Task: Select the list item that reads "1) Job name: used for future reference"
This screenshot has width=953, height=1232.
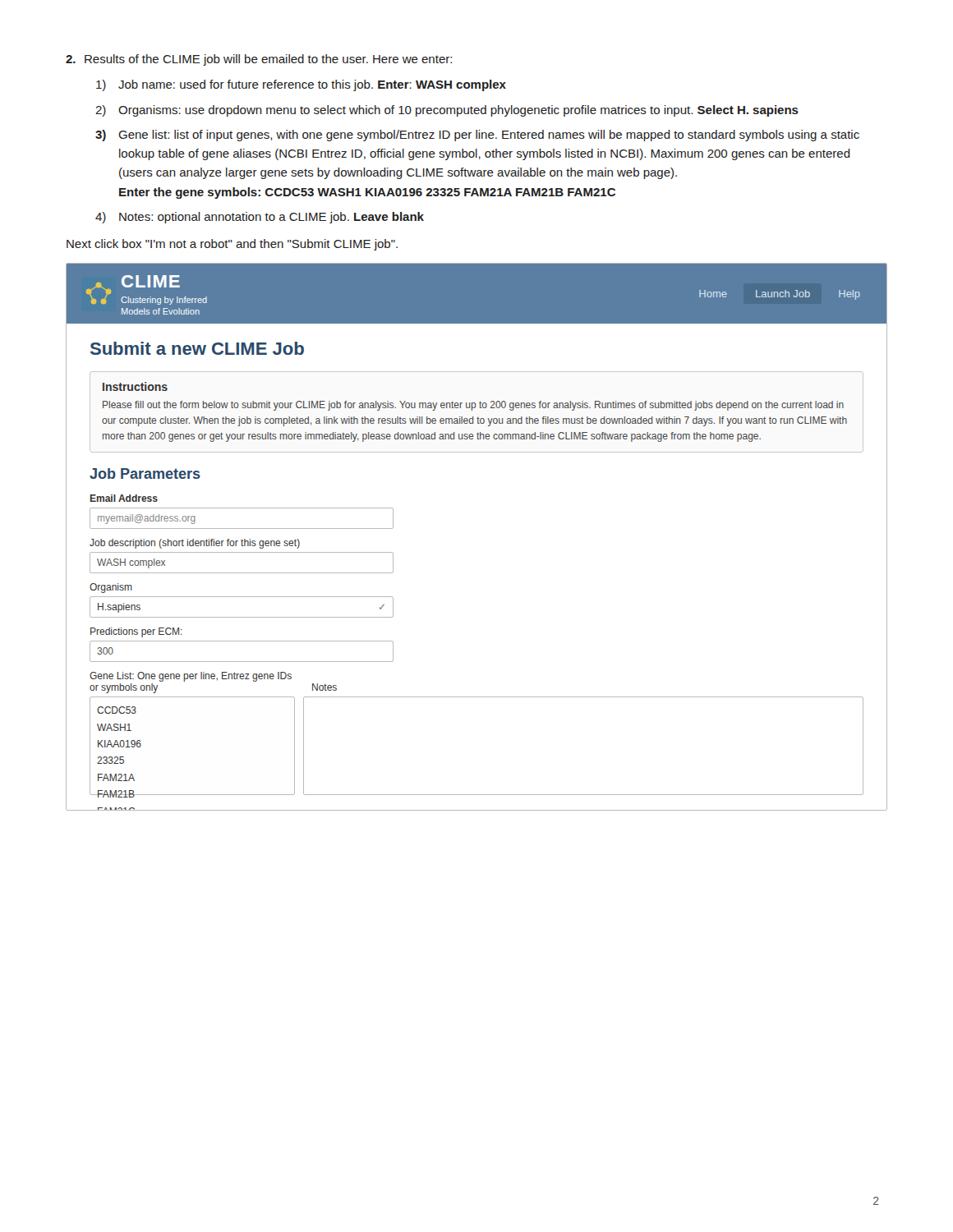Action: click(x=301, y=84)
